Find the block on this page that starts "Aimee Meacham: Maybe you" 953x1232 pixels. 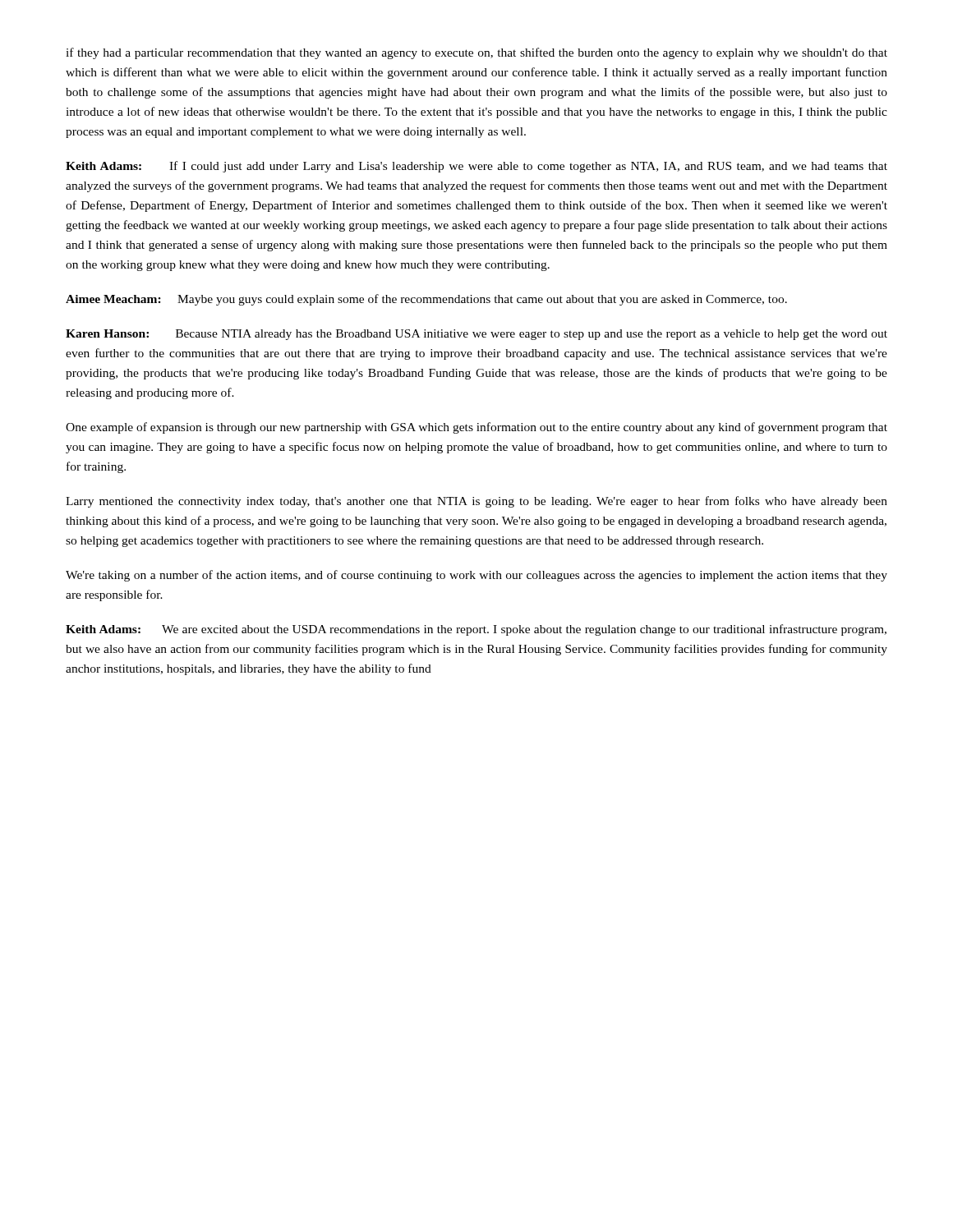427,299
